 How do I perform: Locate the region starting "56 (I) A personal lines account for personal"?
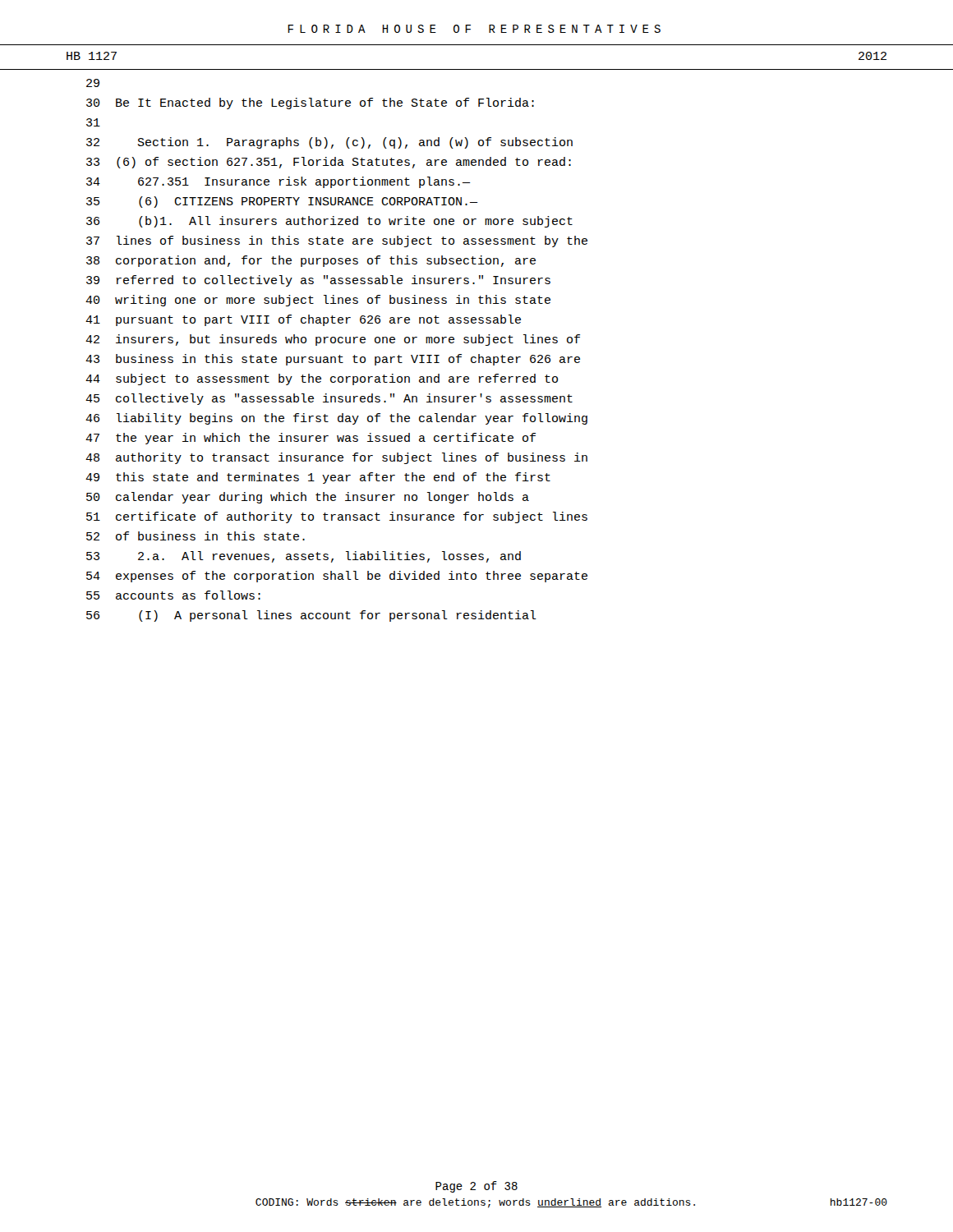click(x=476, y=617)
